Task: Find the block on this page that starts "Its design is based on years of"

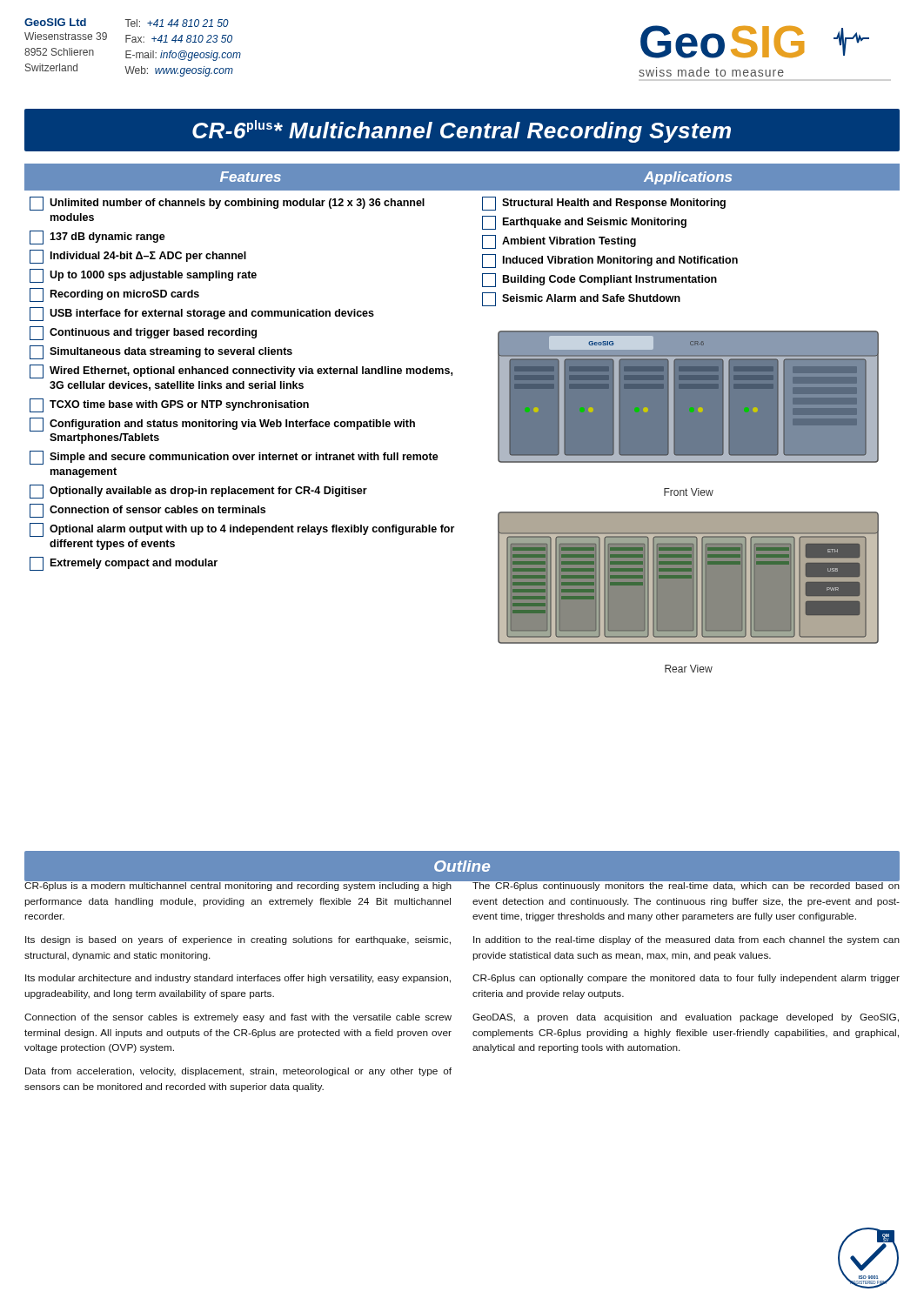Action: (238, 947)
